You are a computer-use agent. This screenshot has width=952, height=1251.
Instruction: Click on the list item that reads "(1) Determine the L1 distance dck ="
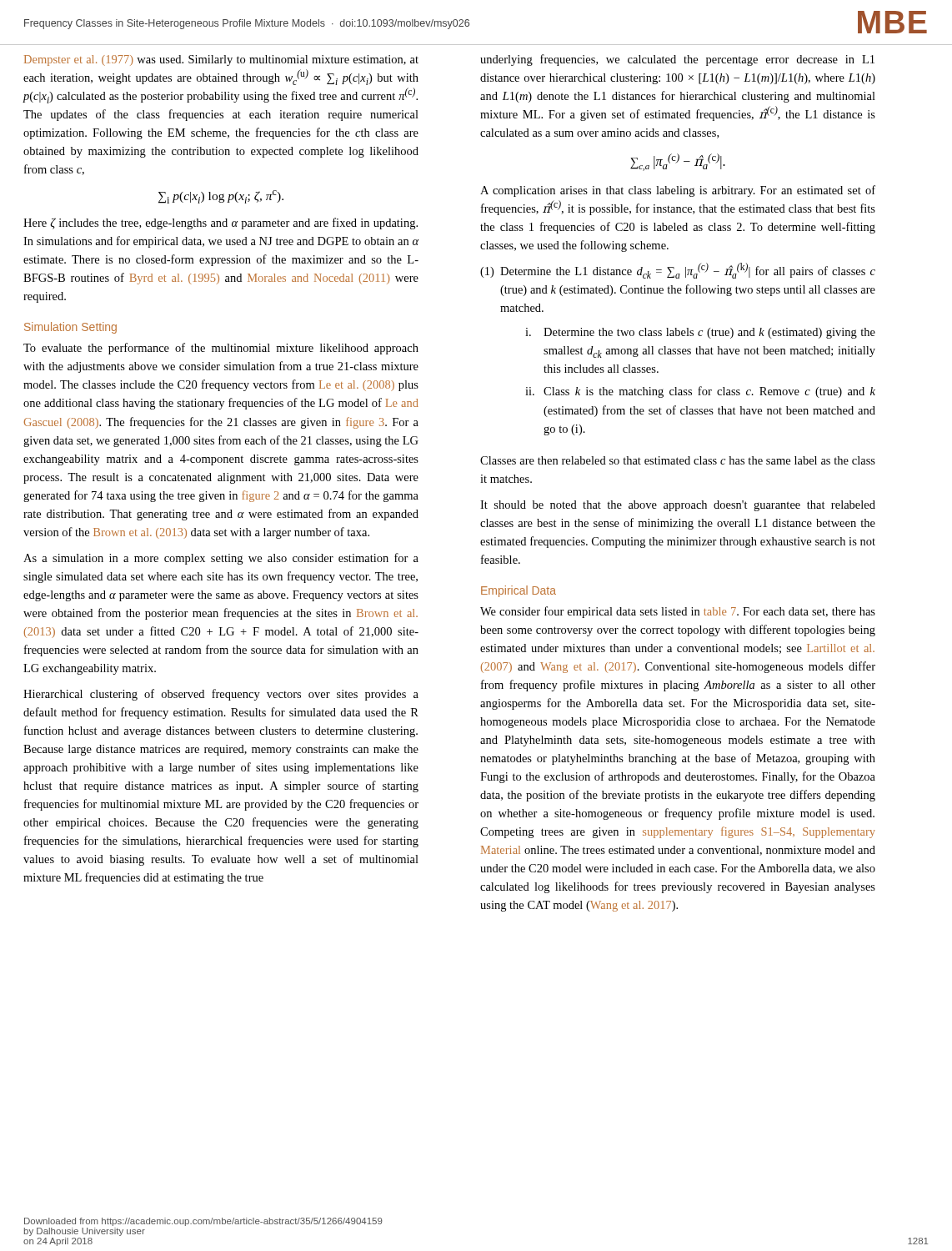pyautogui.click(x=678, y=353)
